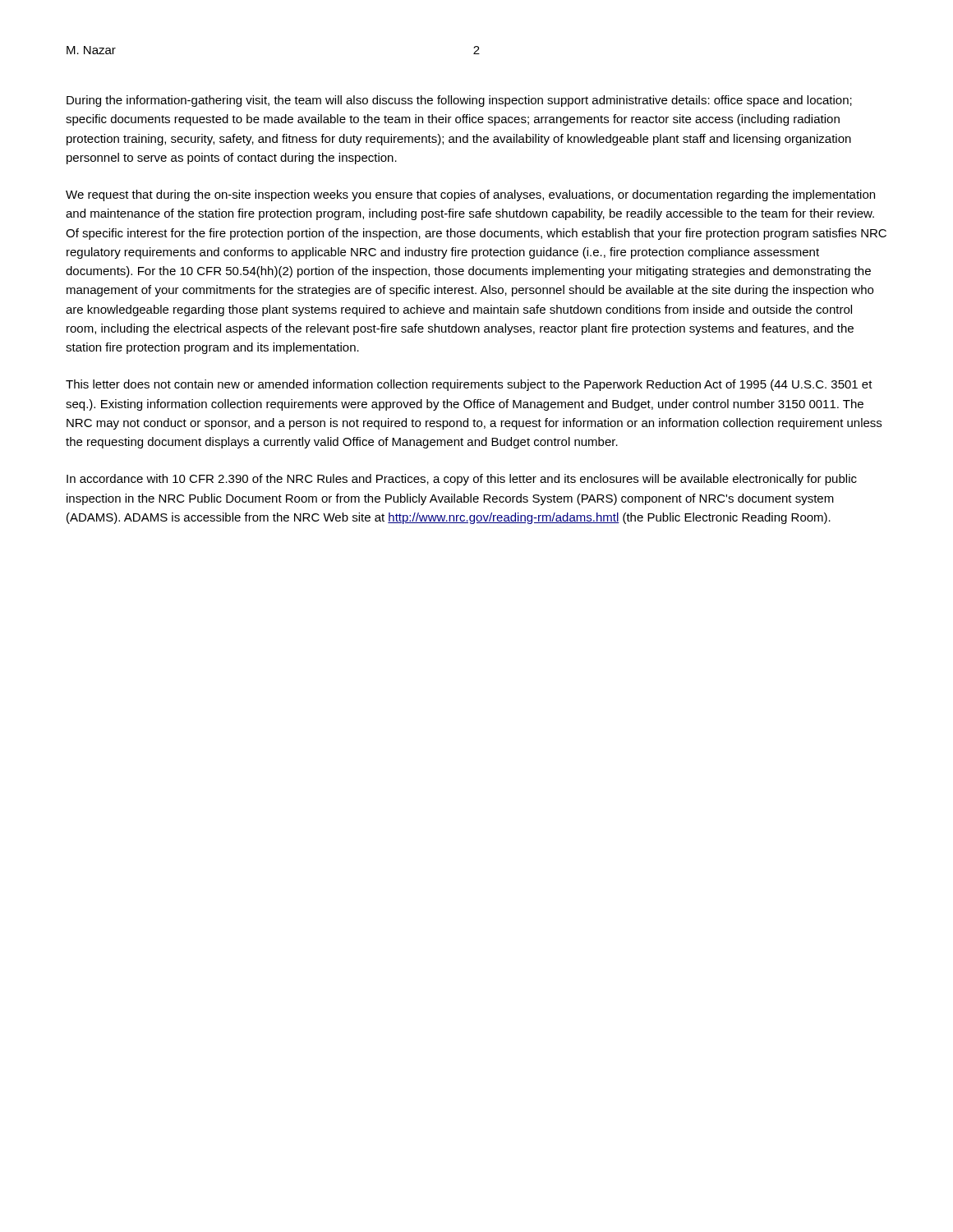Point to the passage starting "In accordance with 10 CFR 2.390 of the"
This screenshot has height=1232, width=953.
click(x=461, y=498)
